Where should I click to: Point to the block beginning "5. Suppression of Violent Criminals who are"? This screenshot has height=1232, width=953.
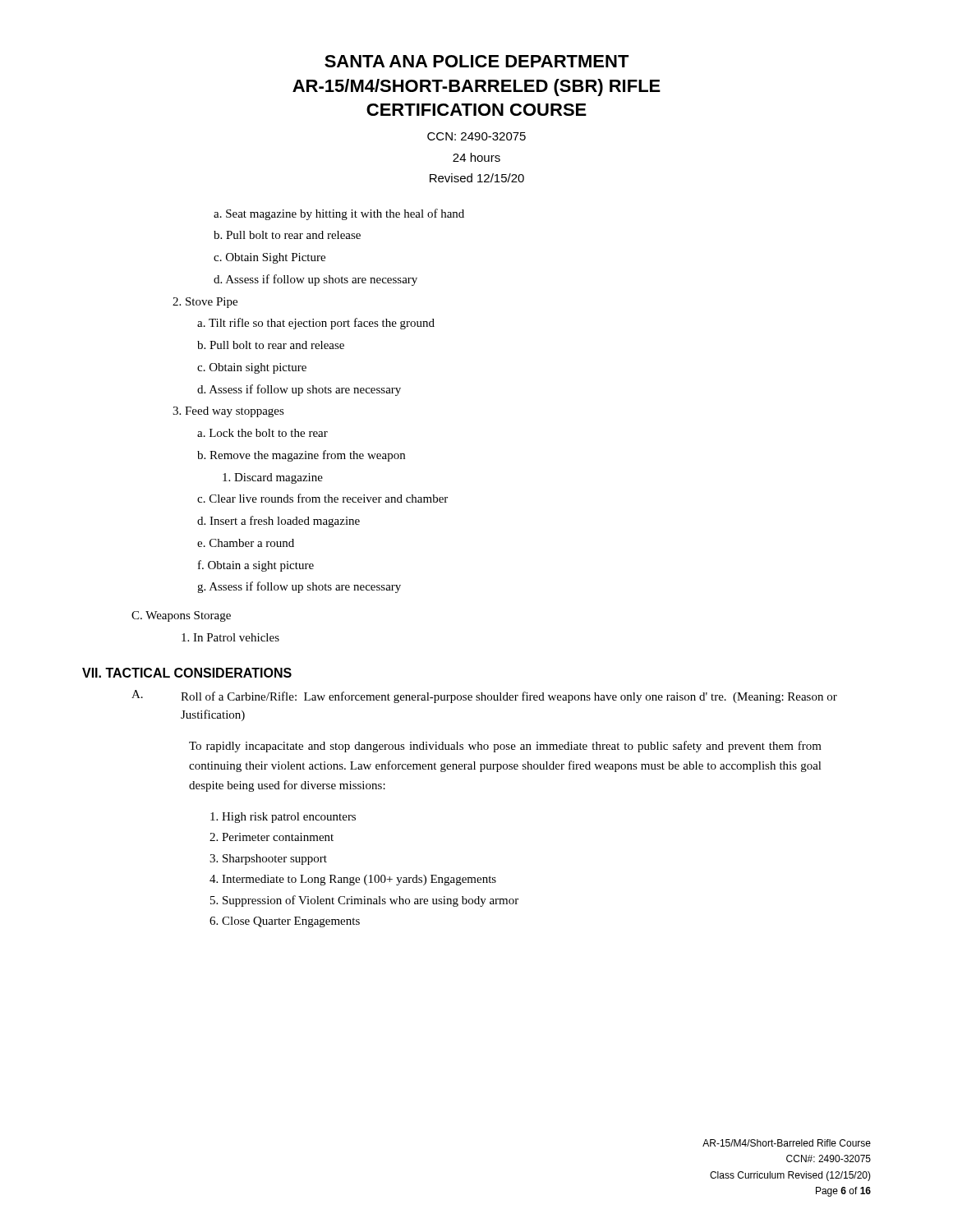pyautogui.click(x=364, y=900)
